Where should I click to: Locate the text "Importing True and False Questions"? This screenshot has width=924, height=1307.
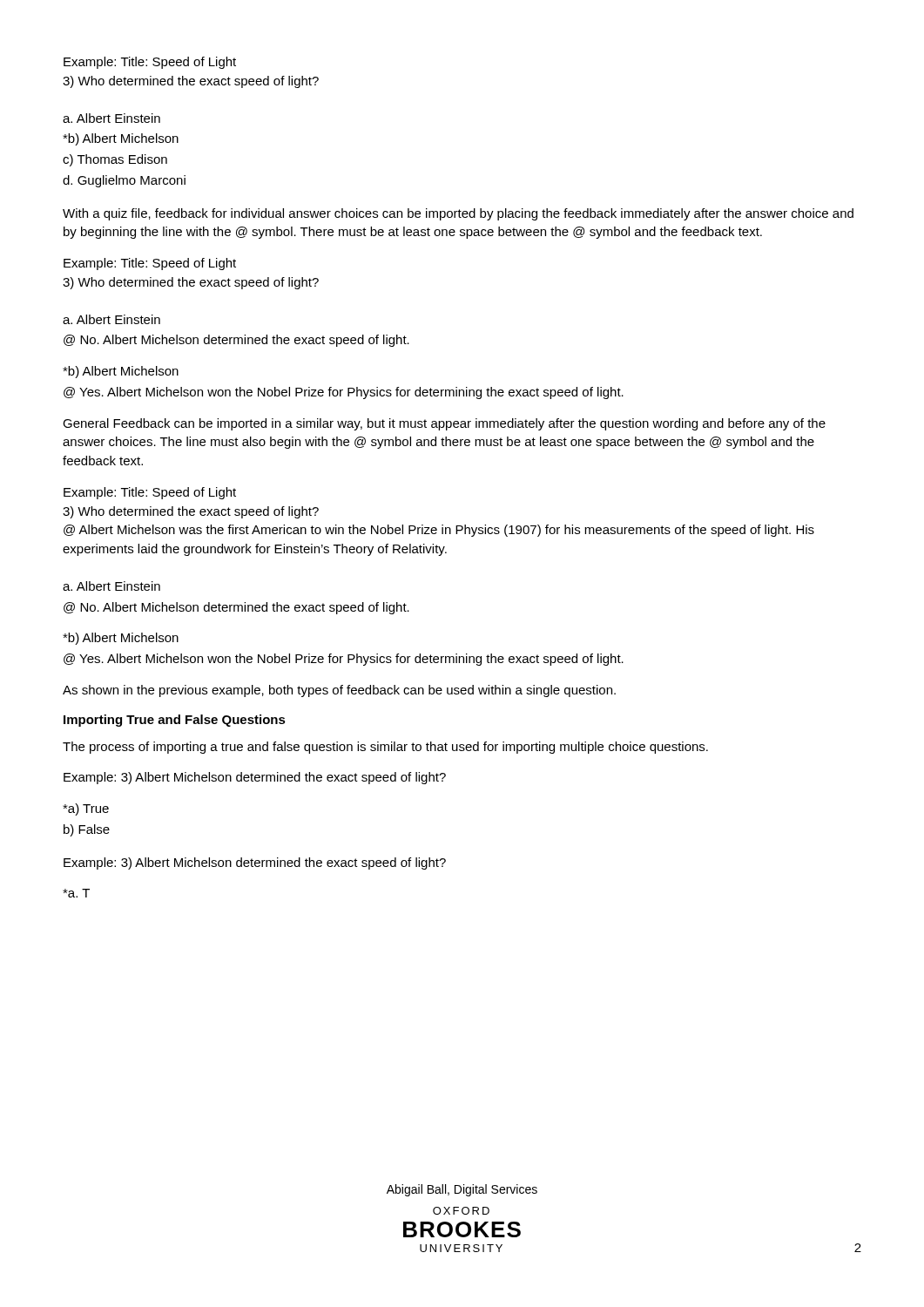click(x=174, y=719)
